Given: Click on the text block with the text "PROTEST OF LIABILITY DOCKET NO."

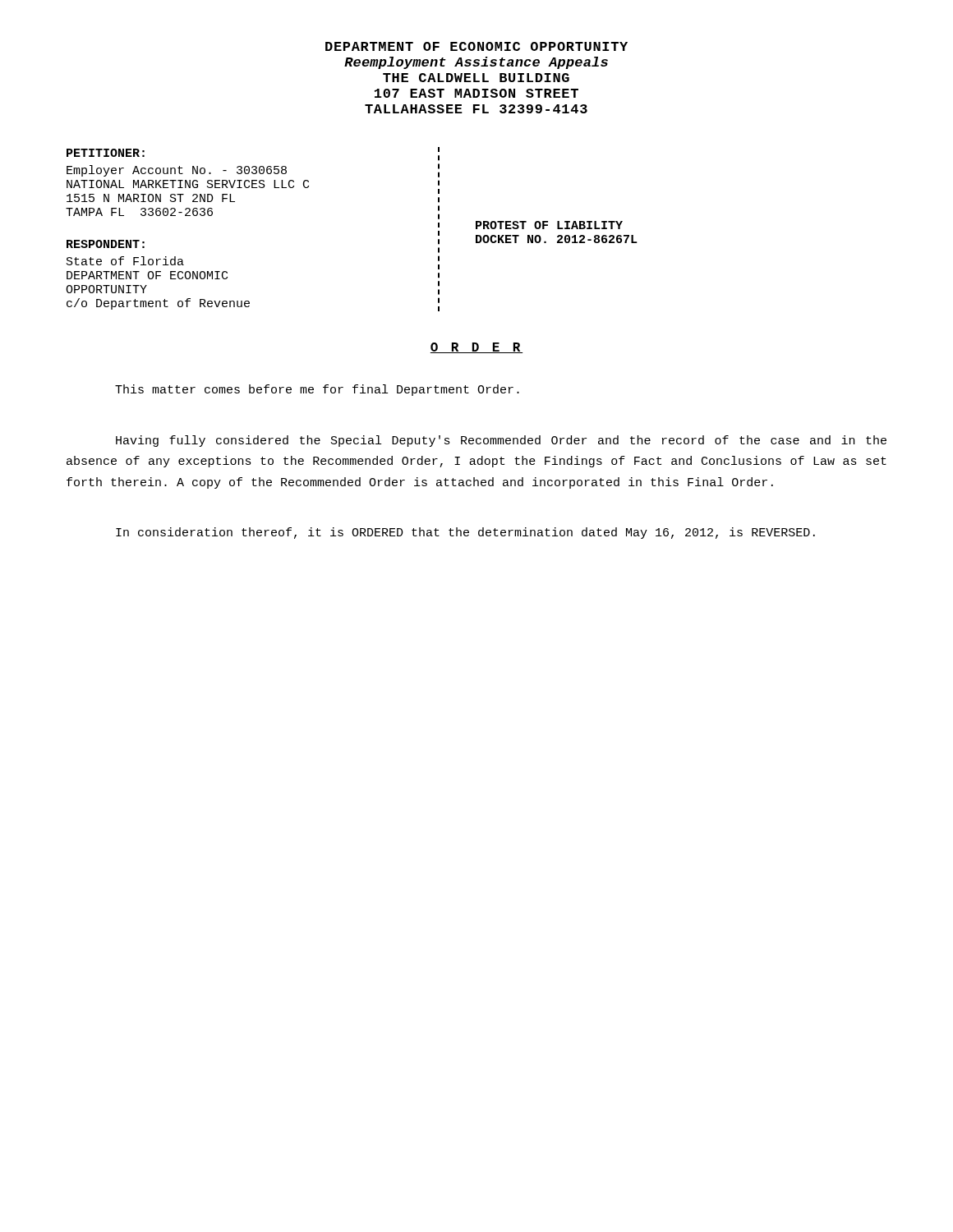Looking at the screenshot, I should click(549, 225).
